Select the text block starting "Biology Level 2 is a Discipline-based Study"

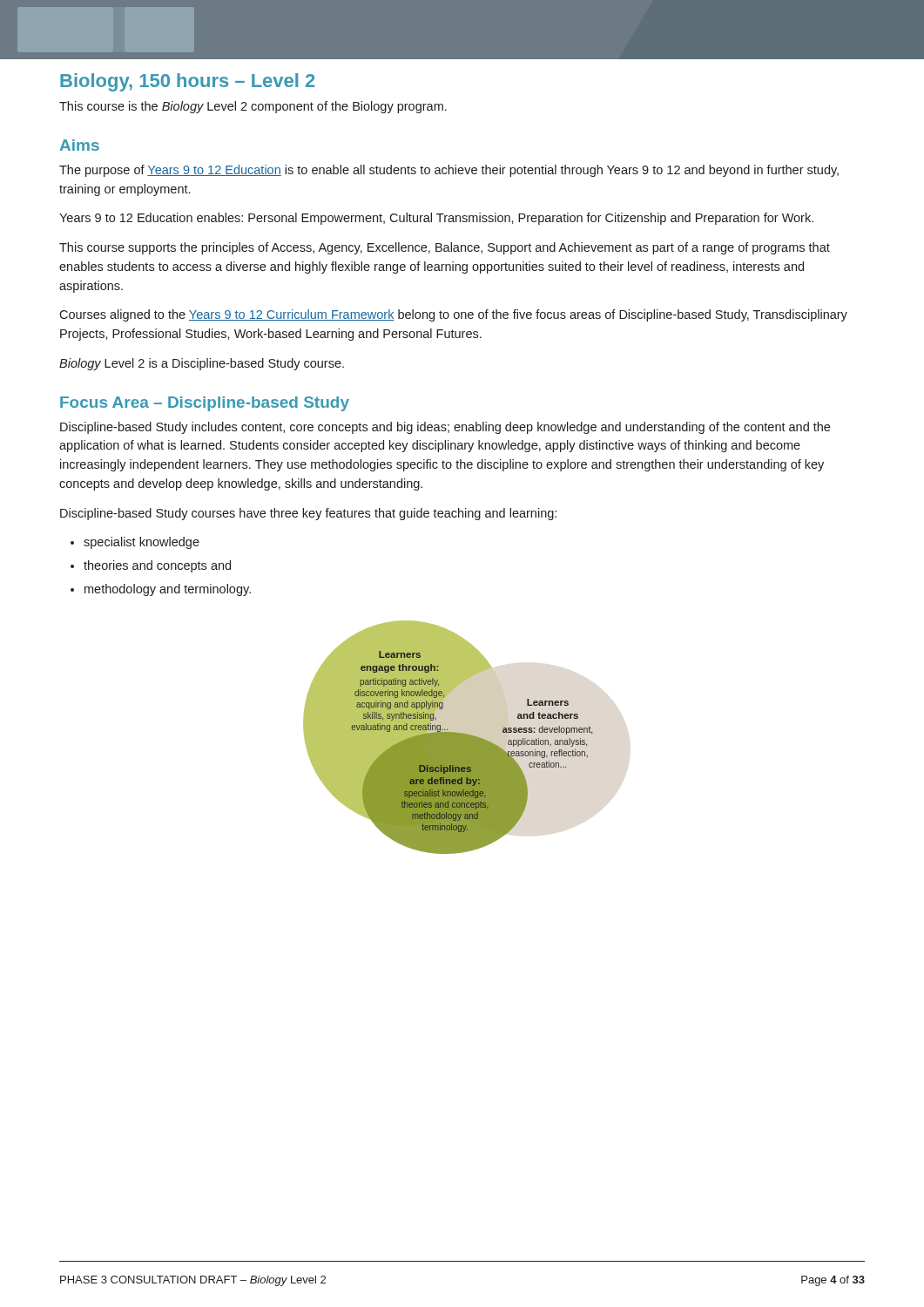(202, 364)
